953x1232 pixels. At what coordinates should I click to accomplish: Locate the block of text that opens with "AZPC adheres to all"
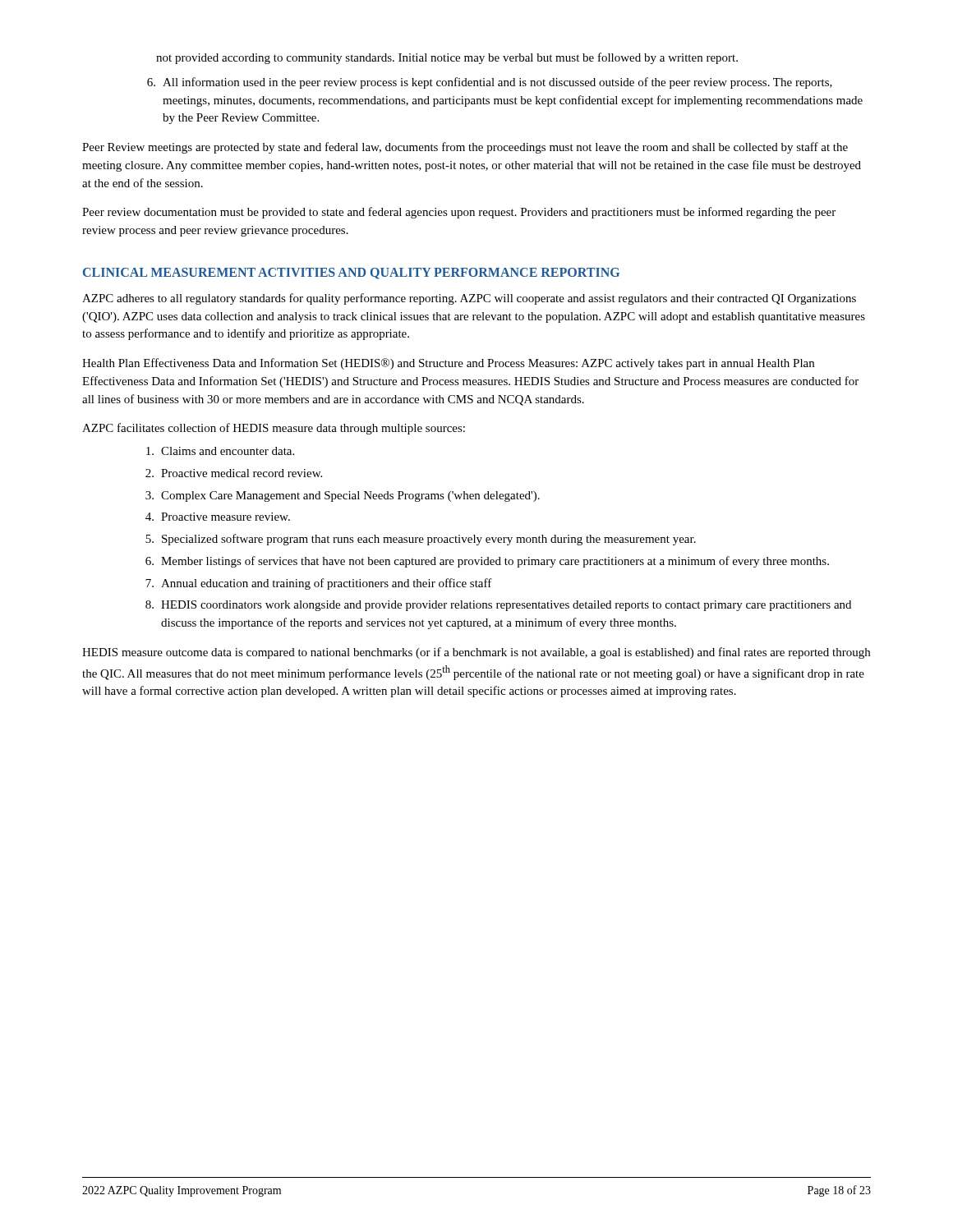474,316
